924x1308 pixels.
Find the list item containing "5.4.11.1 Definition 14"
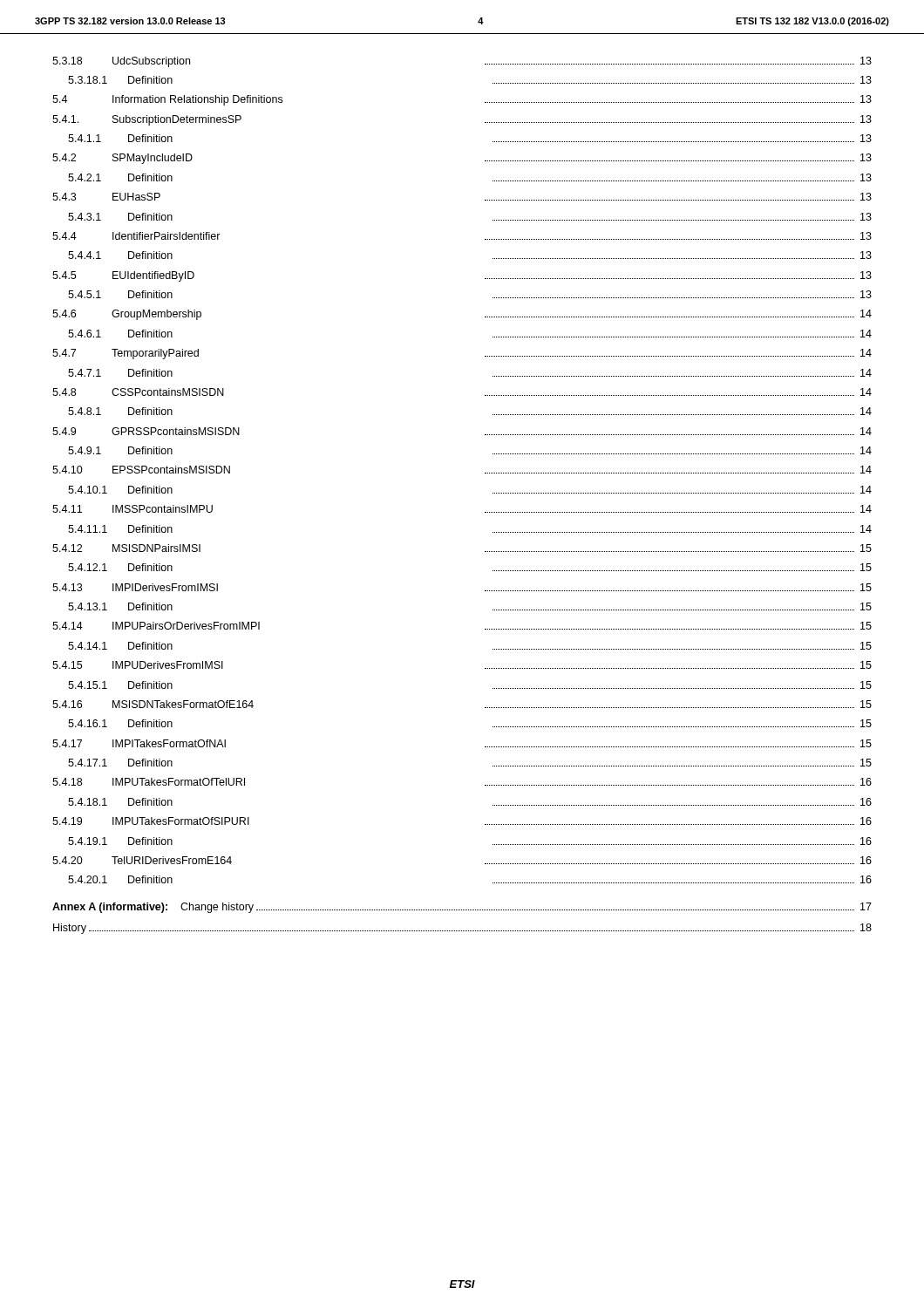tap(89, 529)
